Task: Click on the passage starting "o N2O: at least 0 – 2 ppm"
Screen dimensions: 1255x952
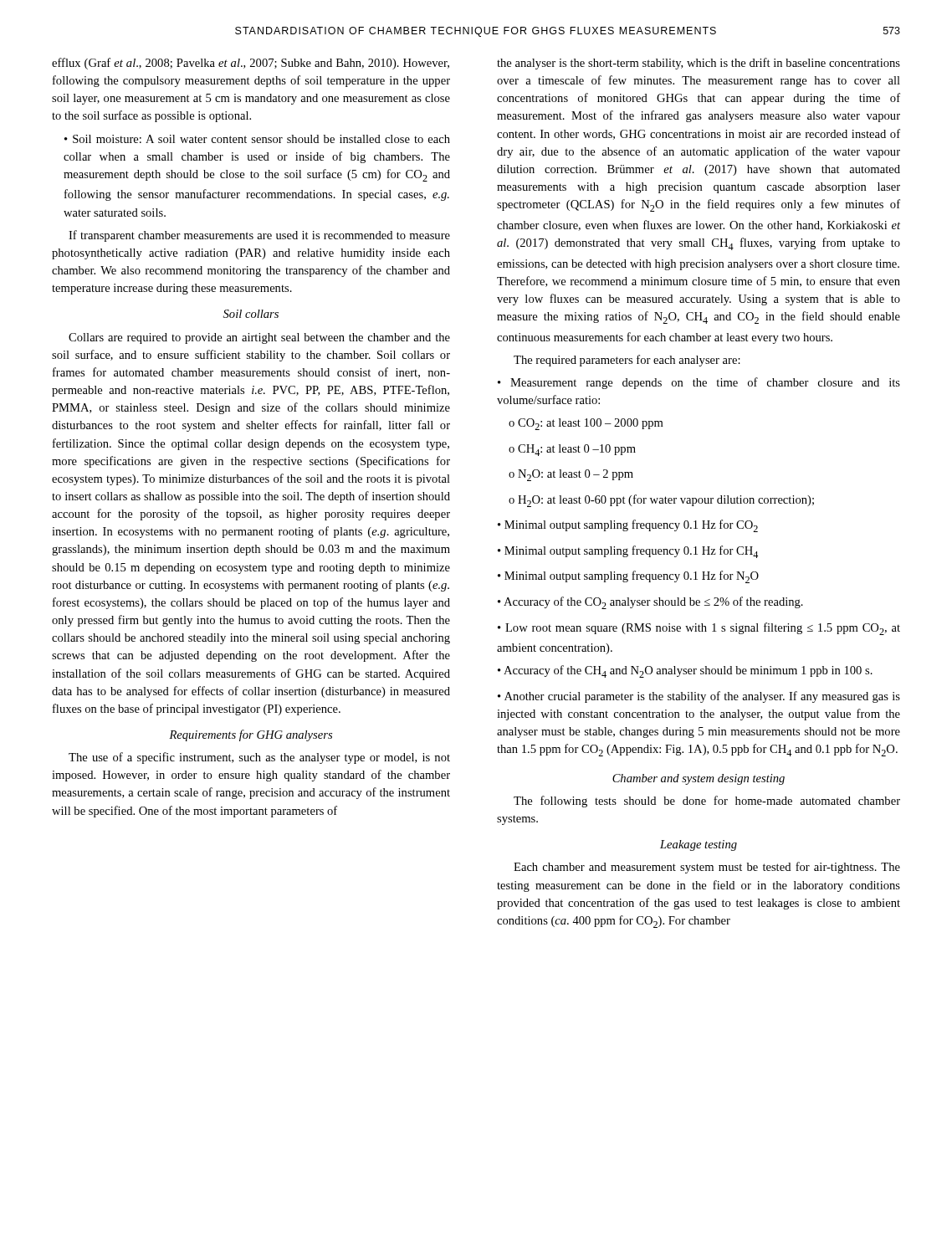Action: 571,475
